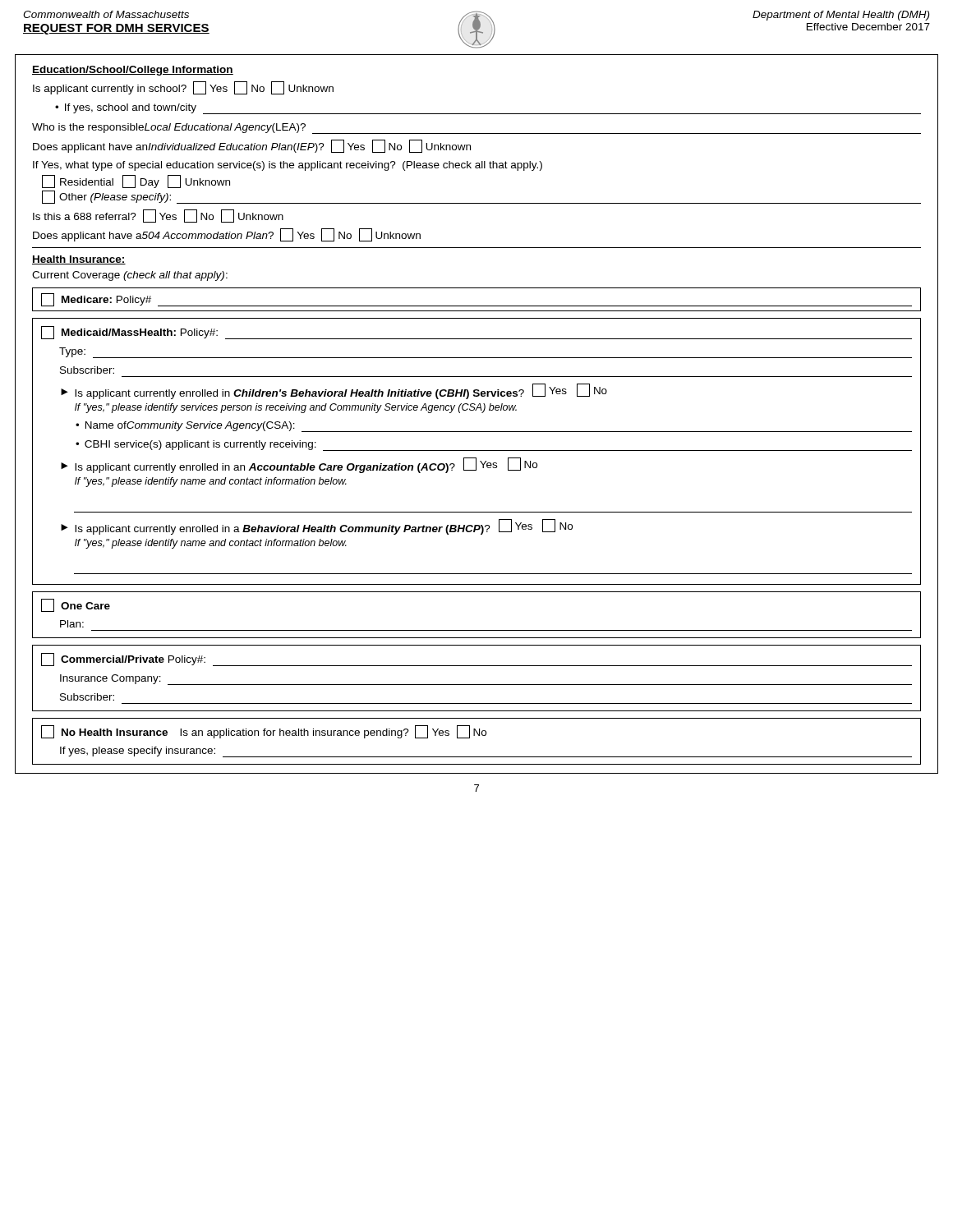Point to the element starting "► Is applicant currently enrolled in a Behavioral"
Image resolution: width=953 pixels, height=1232 pixels.
coord(317,527)
